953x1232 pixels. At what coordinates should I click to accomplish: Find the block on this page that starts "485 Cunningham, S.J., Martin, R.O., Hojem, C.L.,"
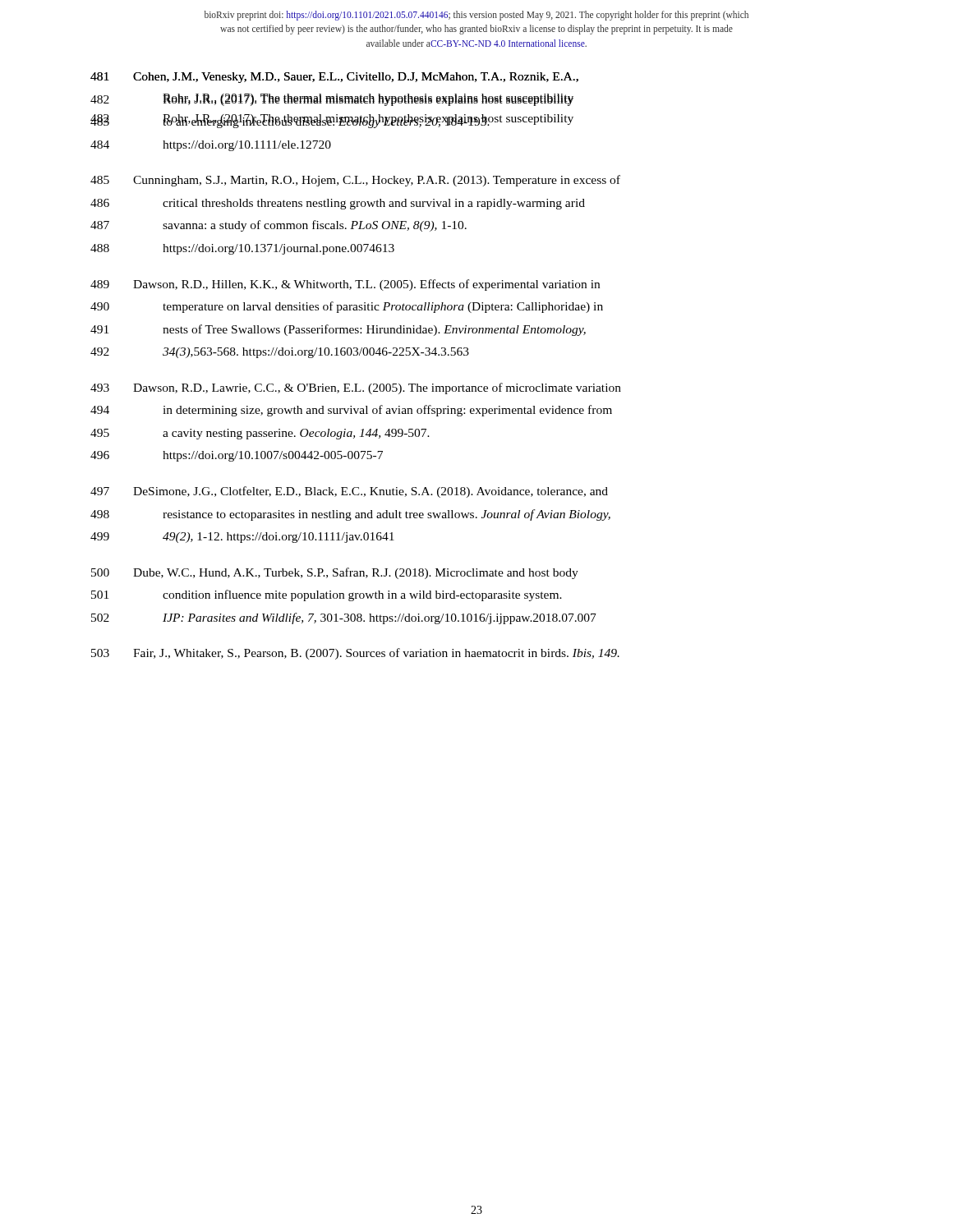[x=489, y=180]
